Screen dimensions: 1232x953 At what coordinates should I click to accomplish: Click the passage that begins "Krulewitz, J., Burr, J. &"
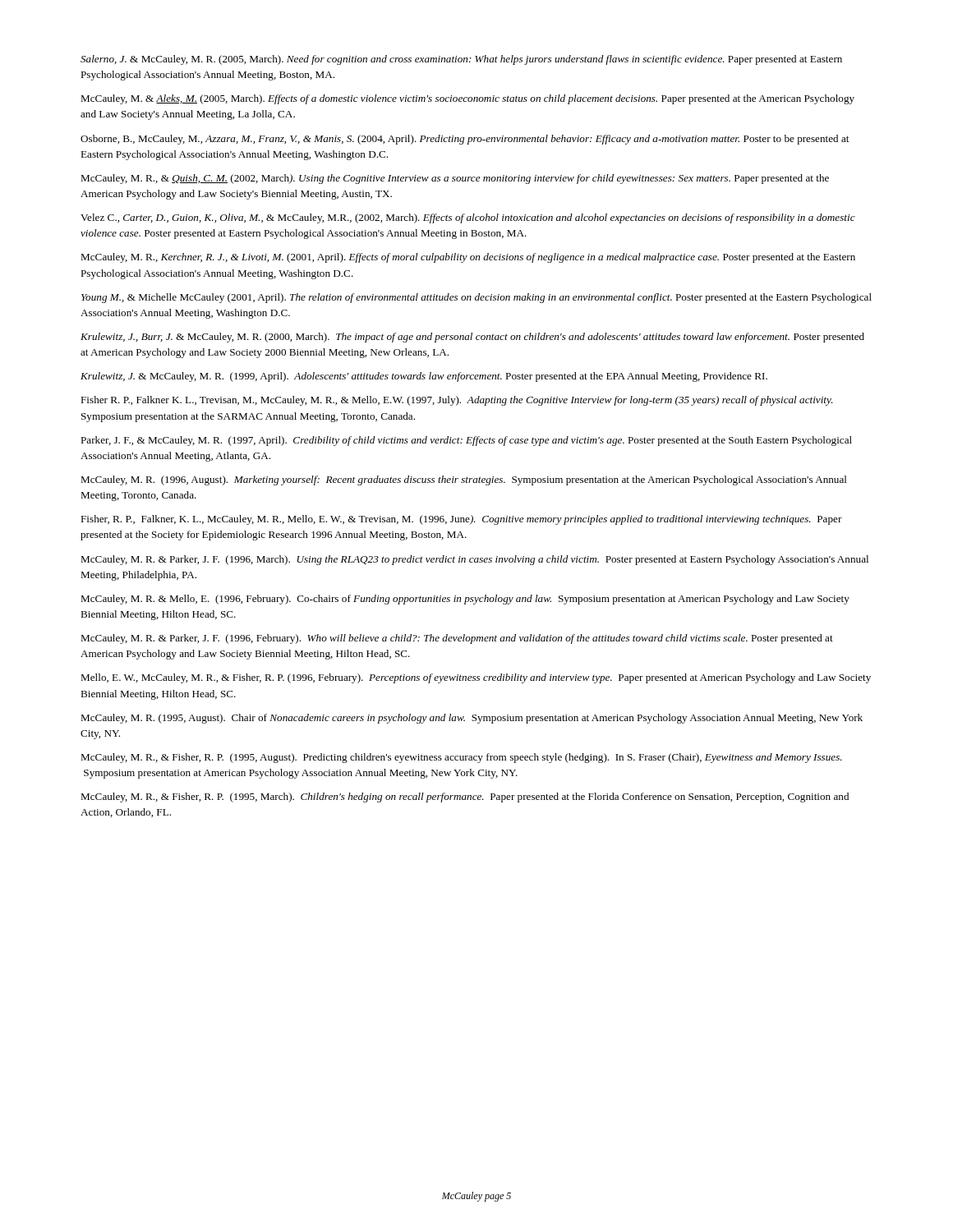tap(476, 344)
